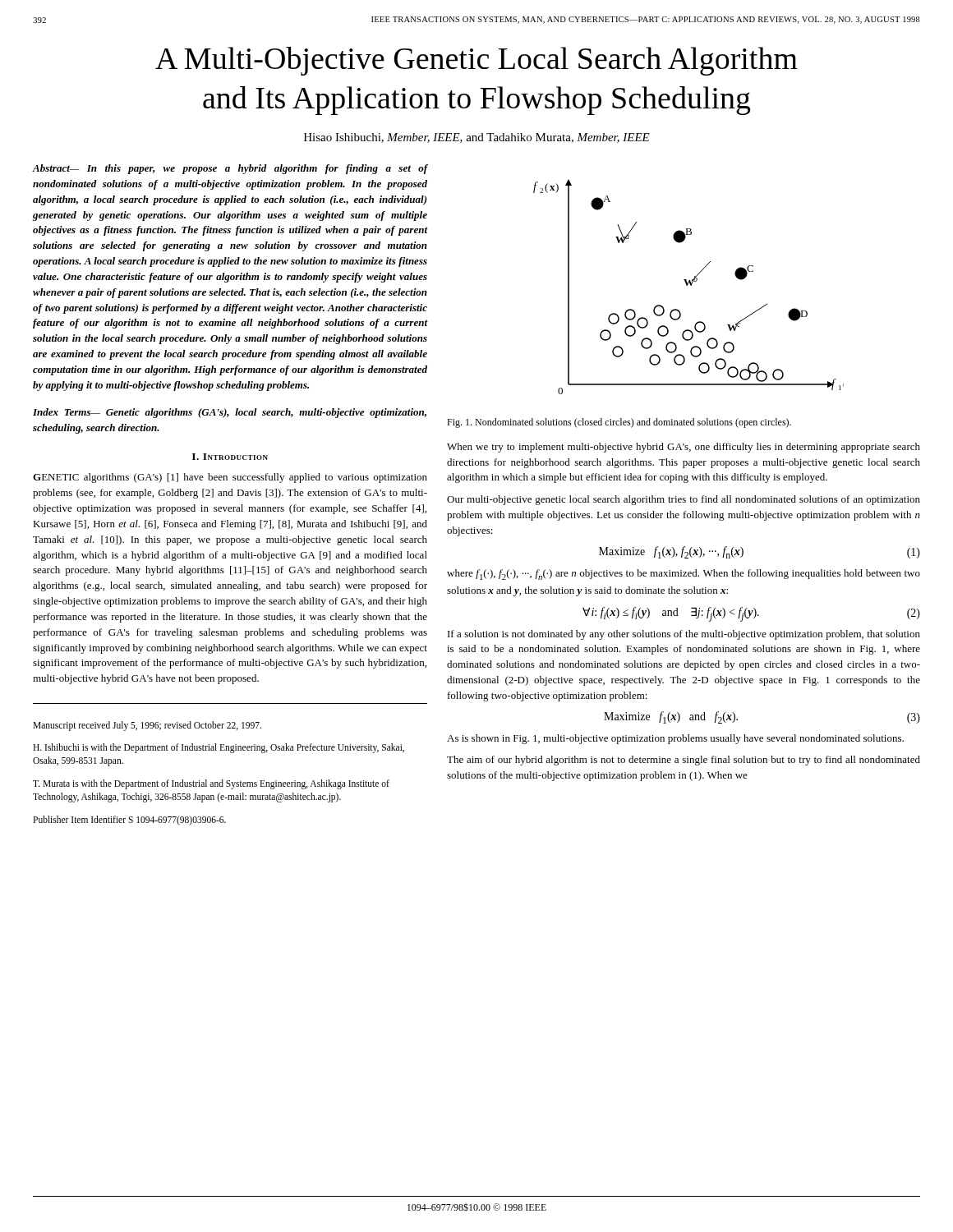This screenshot has height=1232, width=953.
Task: Click on the block starting "GENETIC algorithms (GA's) [1] have been"
Action: (x=230, y=578)
